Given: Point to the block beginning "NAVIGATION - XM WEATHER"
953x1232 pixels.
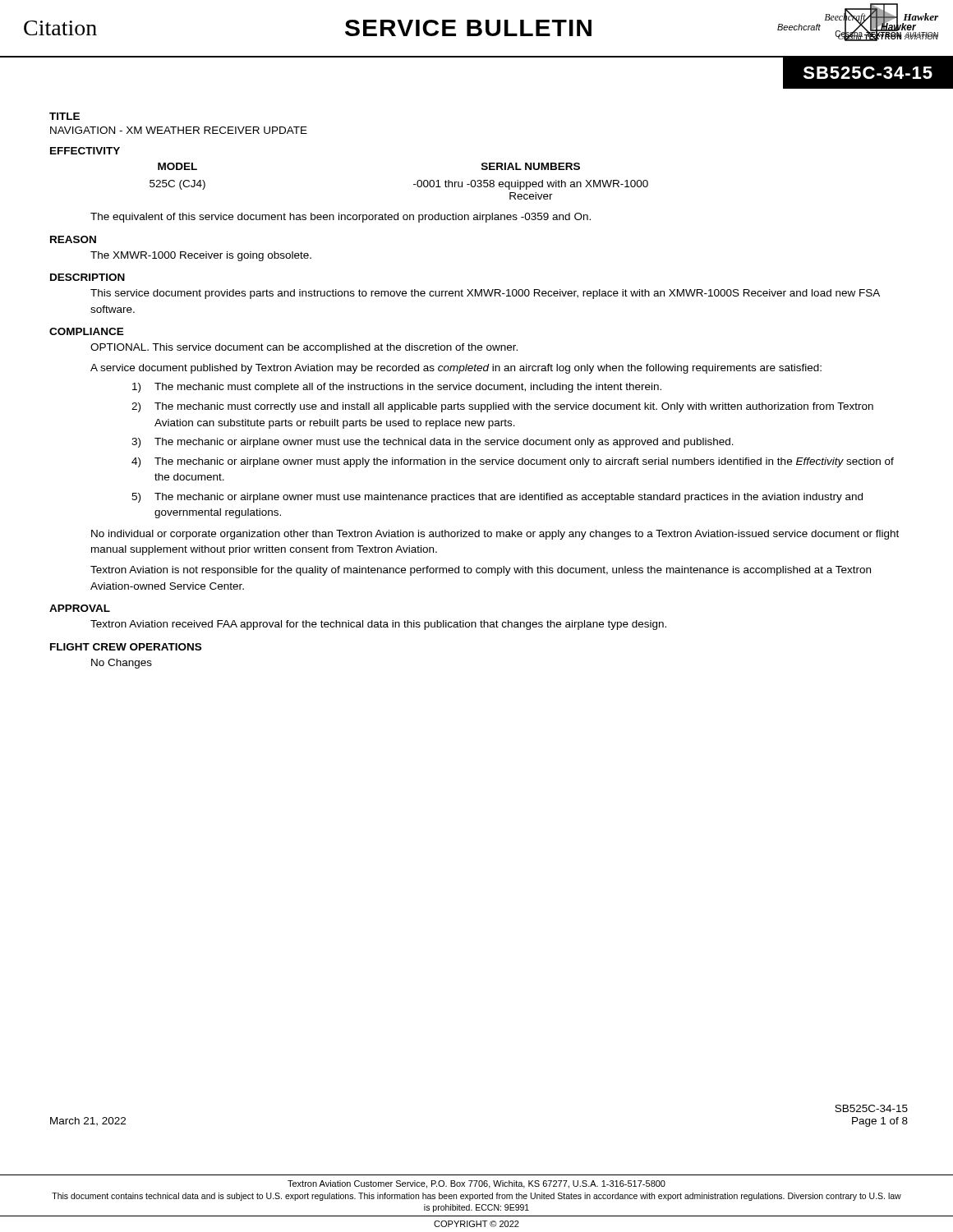Looking at the screenshot, I should 178,130.
